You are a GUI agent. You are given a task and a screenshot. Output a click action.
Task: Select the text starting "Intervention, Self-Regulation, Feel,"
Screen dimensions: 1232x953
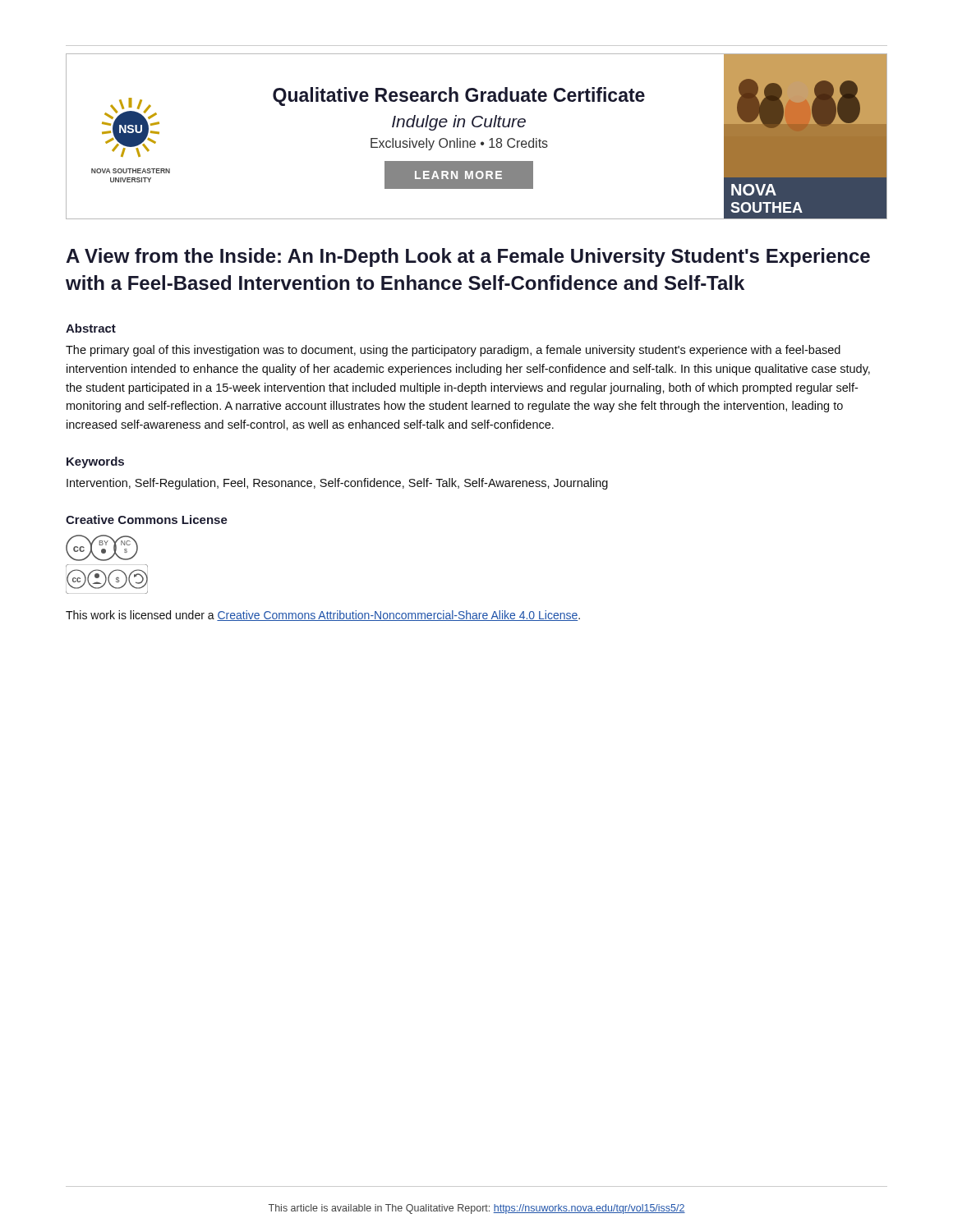(x=337, y=483)
